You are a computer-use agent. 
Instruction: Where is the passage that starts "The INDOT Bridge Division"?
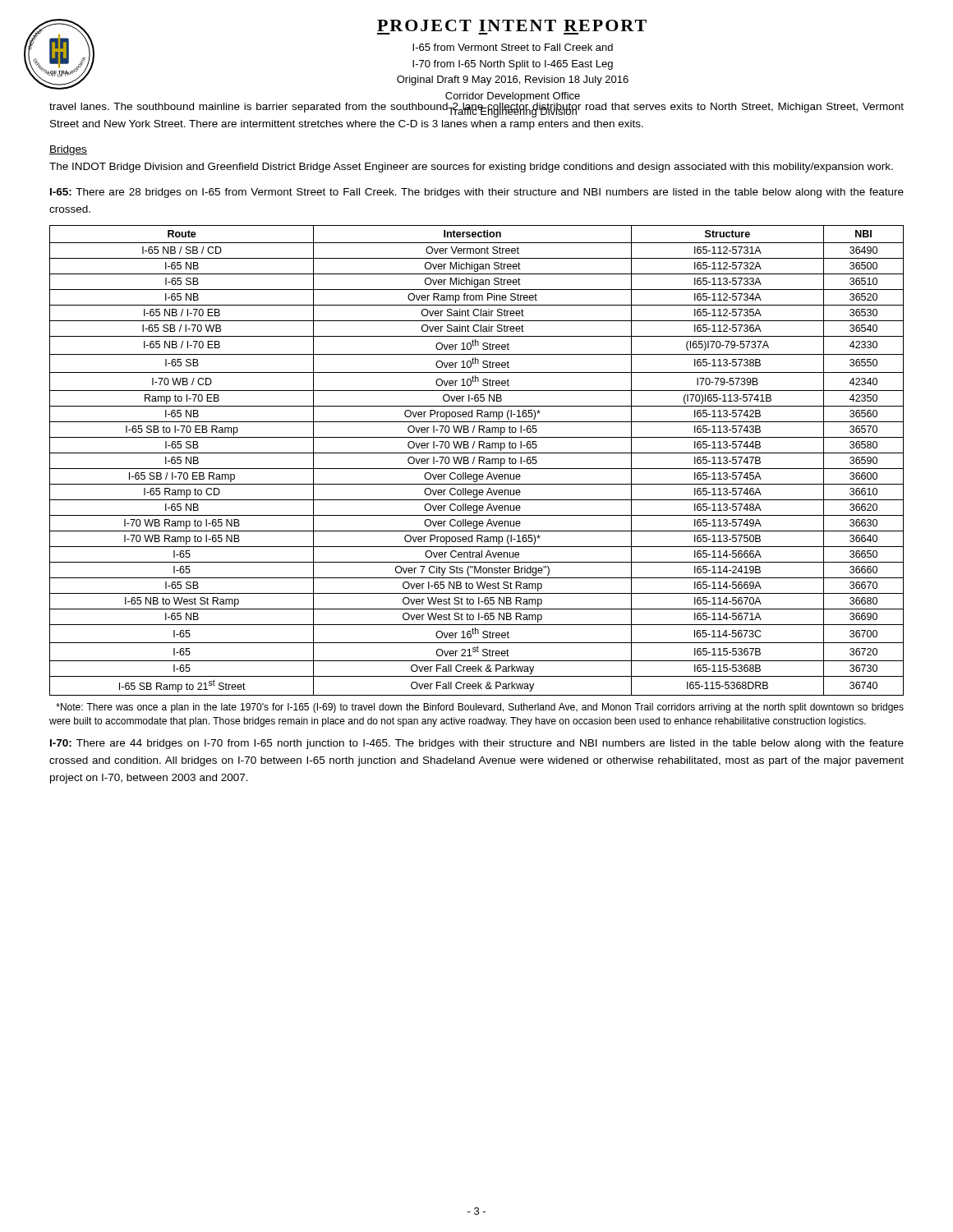(476, 167)
